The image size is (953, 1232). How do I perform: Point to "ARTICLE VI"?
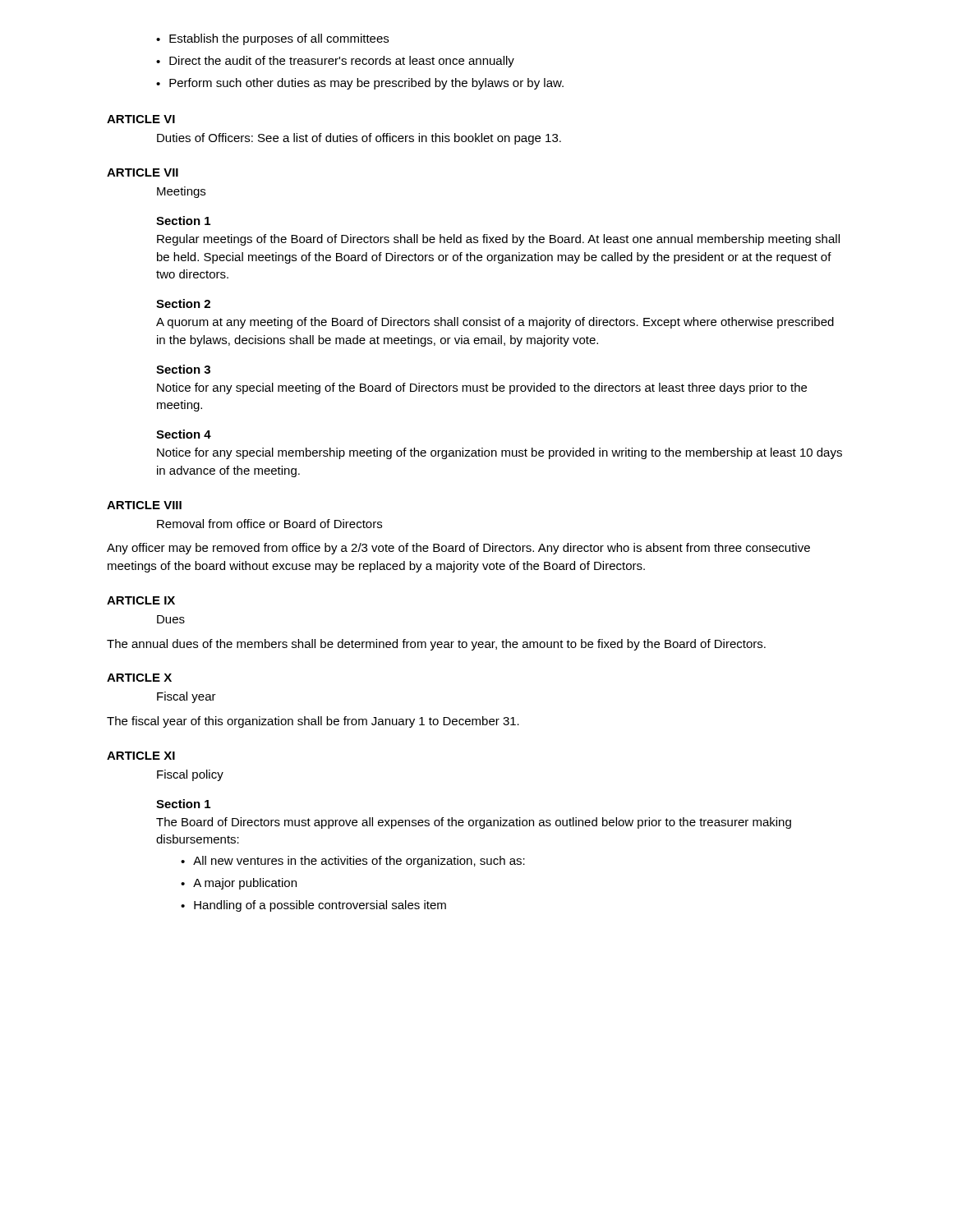point(141,119)
